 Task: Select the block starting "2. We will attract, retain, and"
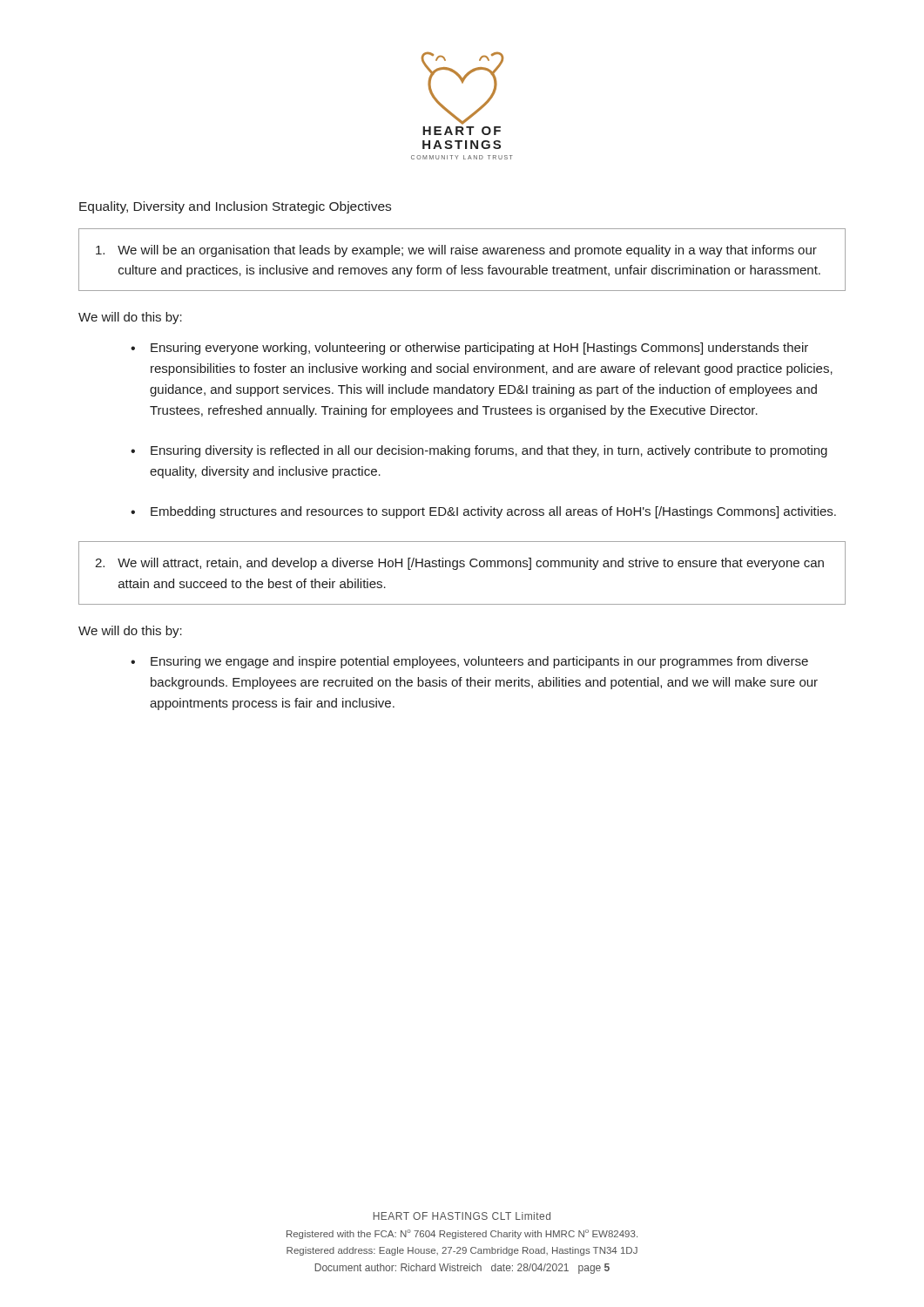[461, 573]
